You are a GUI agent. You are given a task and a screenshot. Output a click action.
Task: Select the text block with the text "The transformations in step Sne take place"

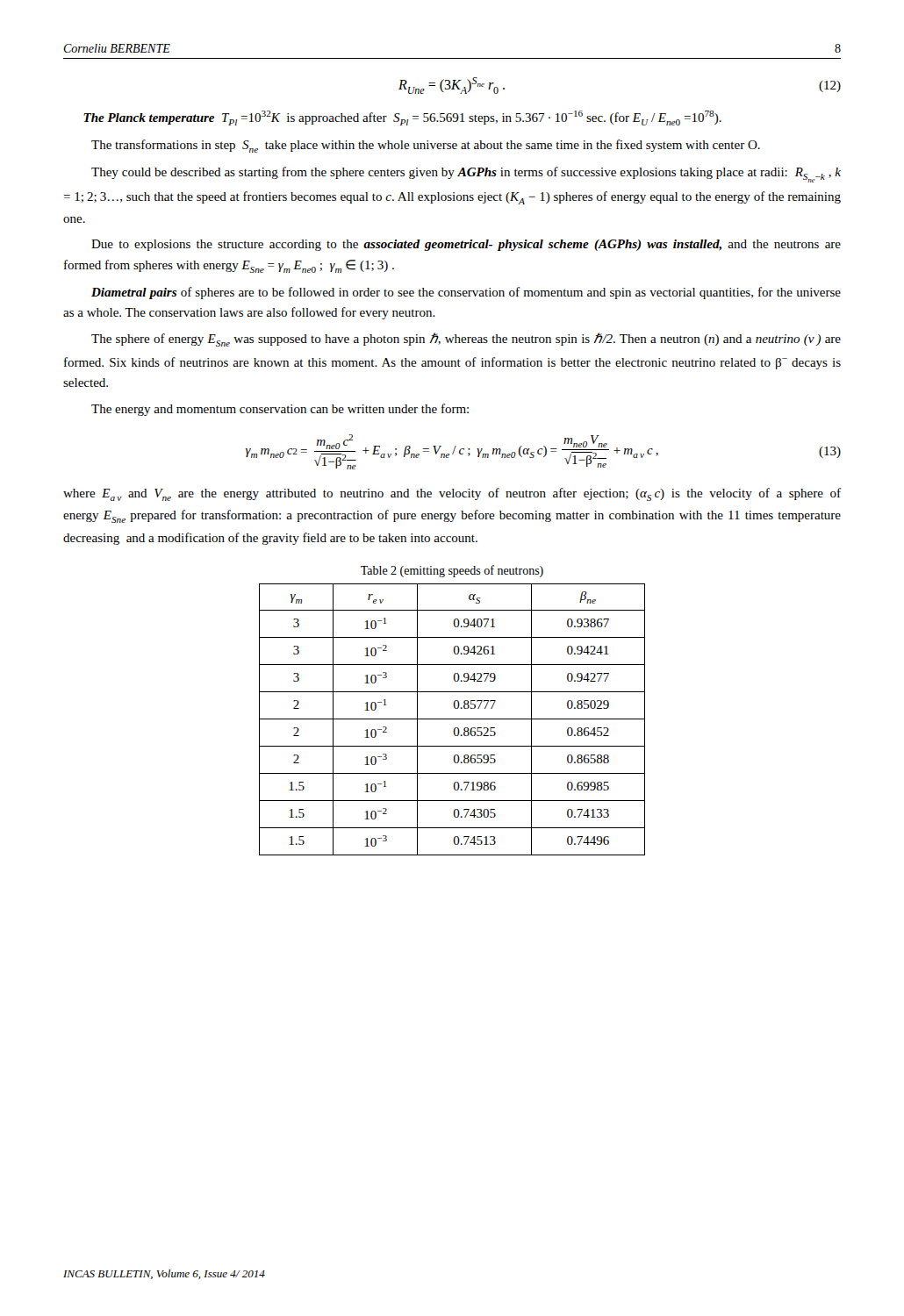[x=426, y=146]
